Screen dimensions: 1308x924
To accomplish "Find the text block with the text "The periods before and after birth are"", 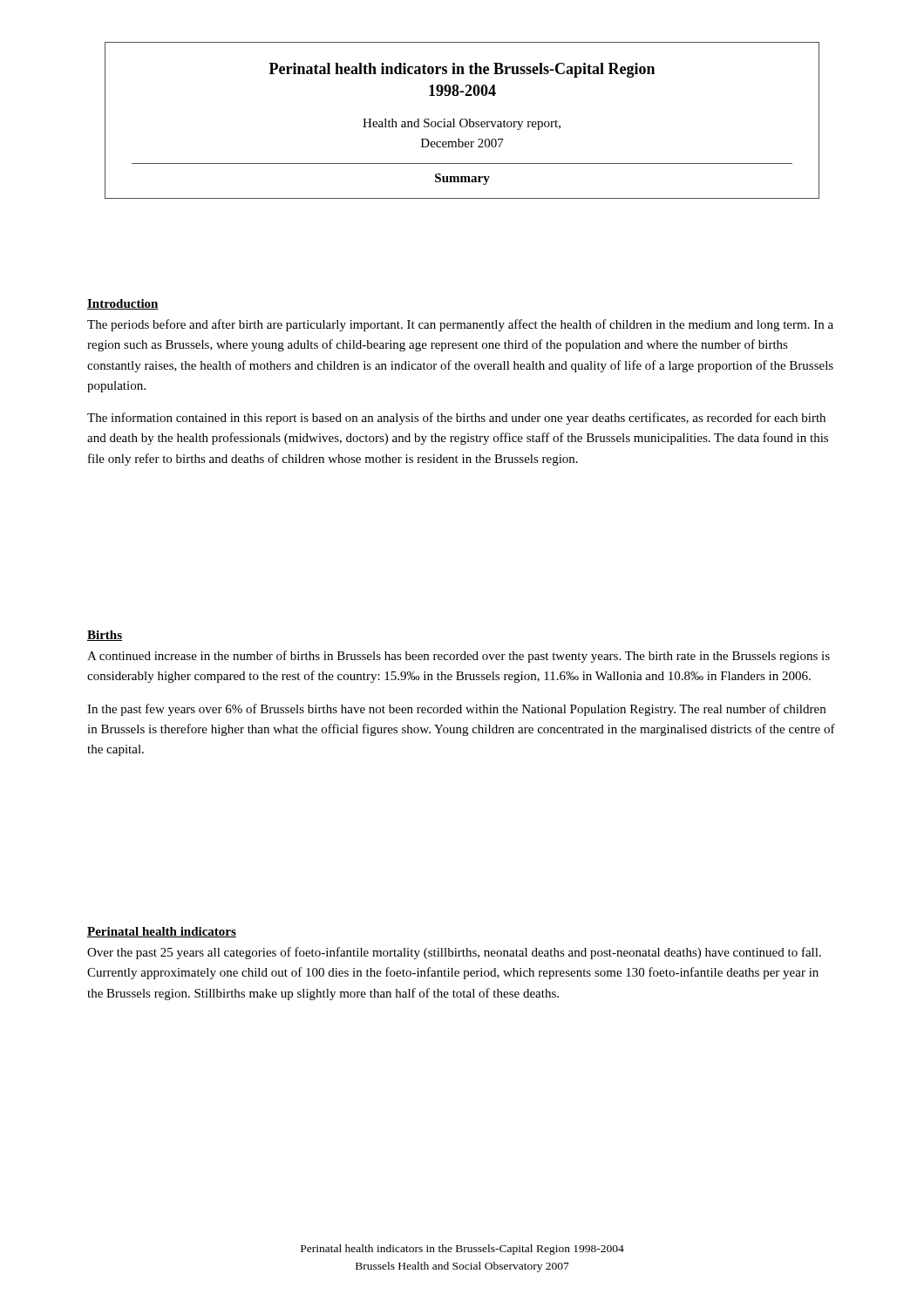I will [460, 355].
